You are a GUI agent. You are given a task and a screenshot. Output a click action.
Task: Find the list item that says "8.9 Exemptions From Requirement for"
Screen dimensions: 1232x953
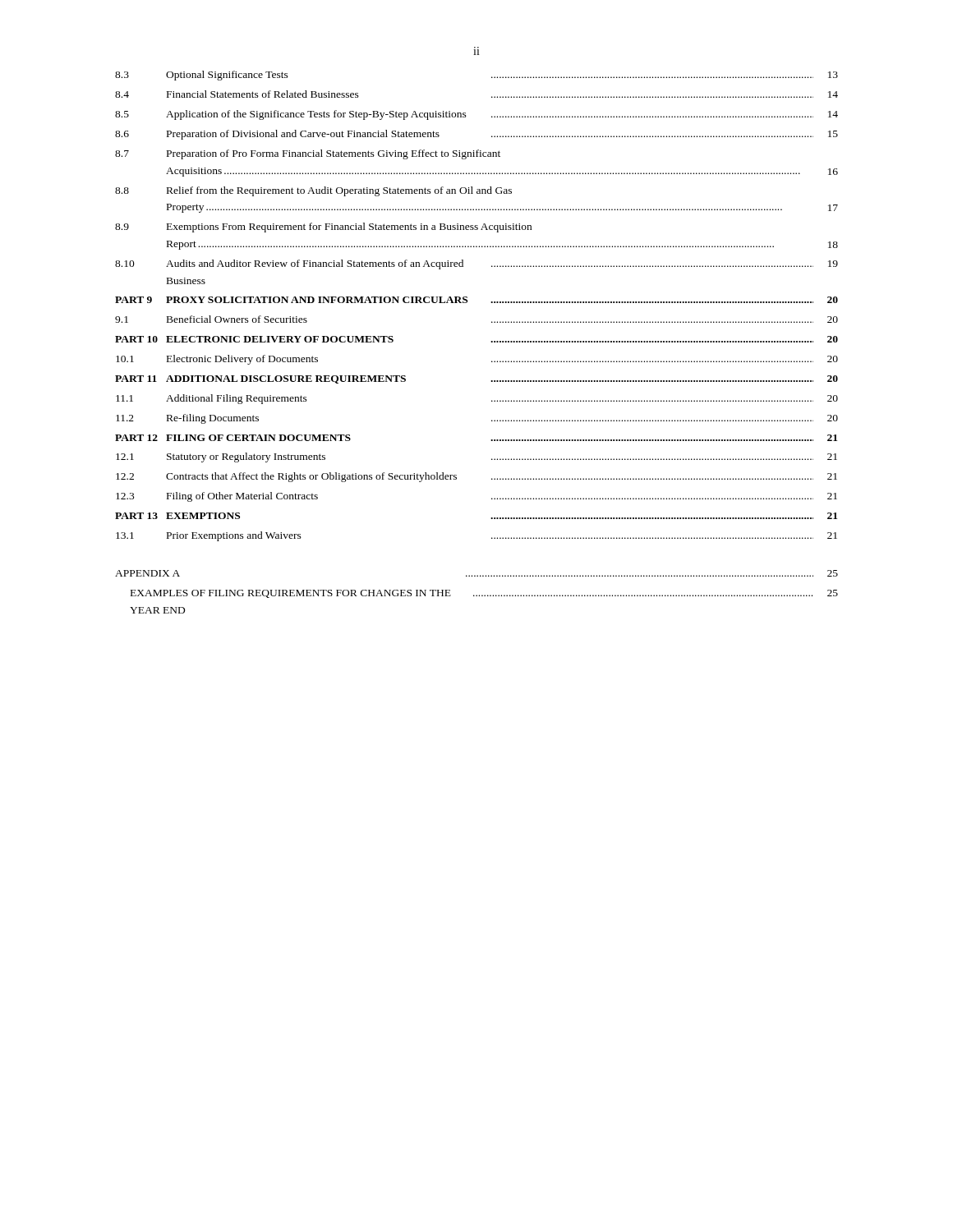[476, 236]
